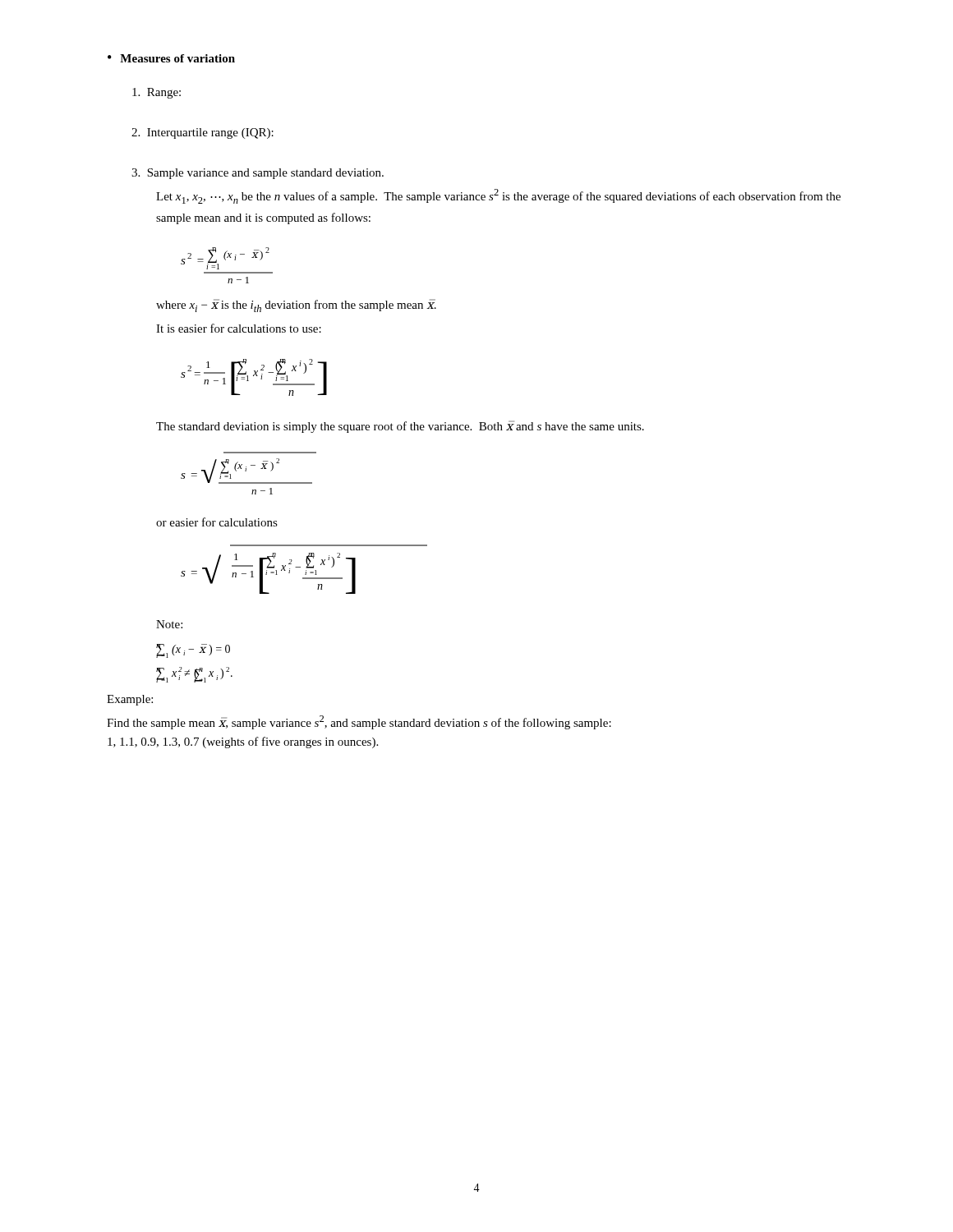
Task: Click the passage that begins "Find the sample mean x̅,"
Action: pyautogui.click(x=359, y=731)
